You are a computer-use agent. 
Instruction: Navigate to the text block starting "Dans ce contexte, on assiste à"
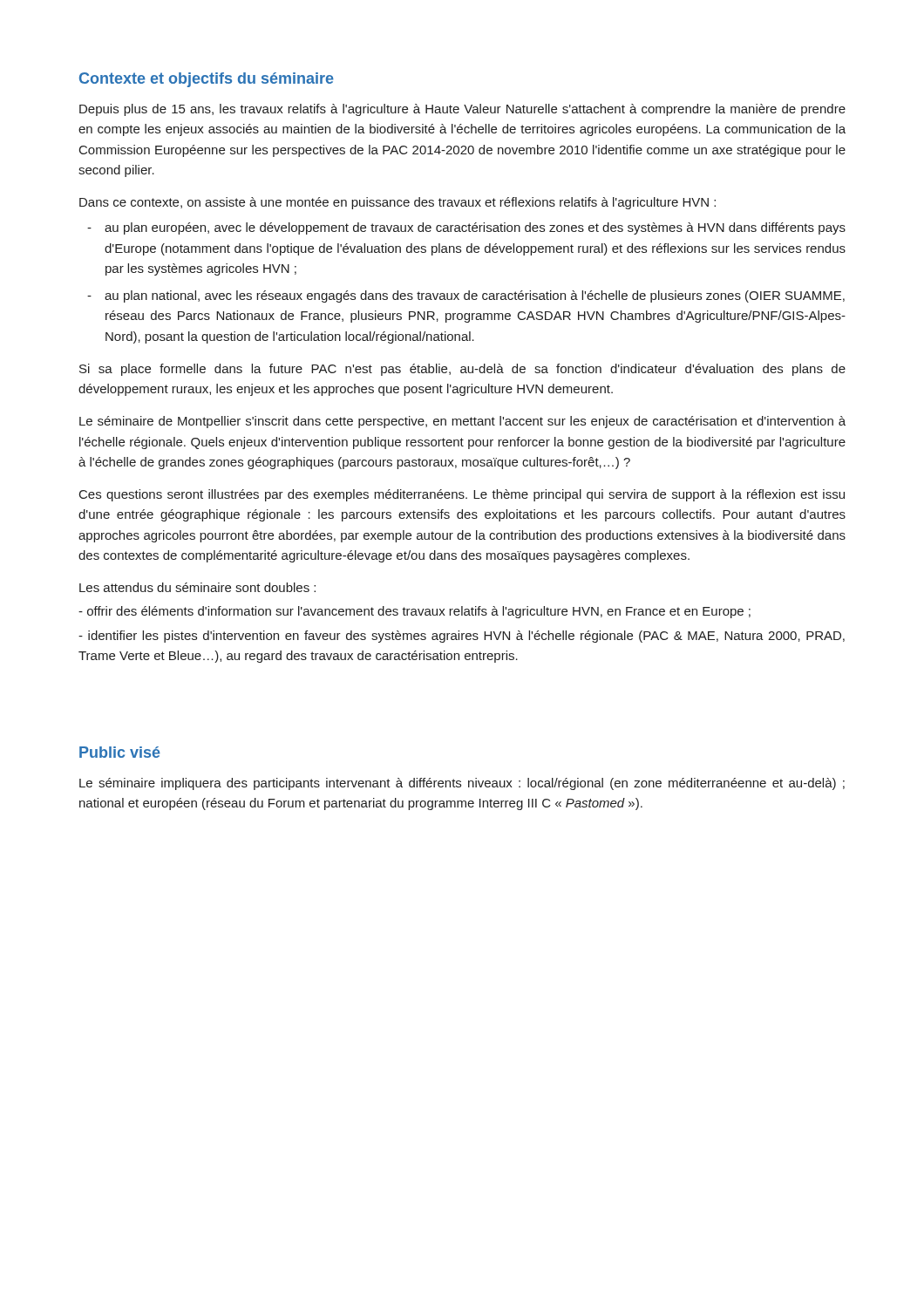tap(398, 202)
